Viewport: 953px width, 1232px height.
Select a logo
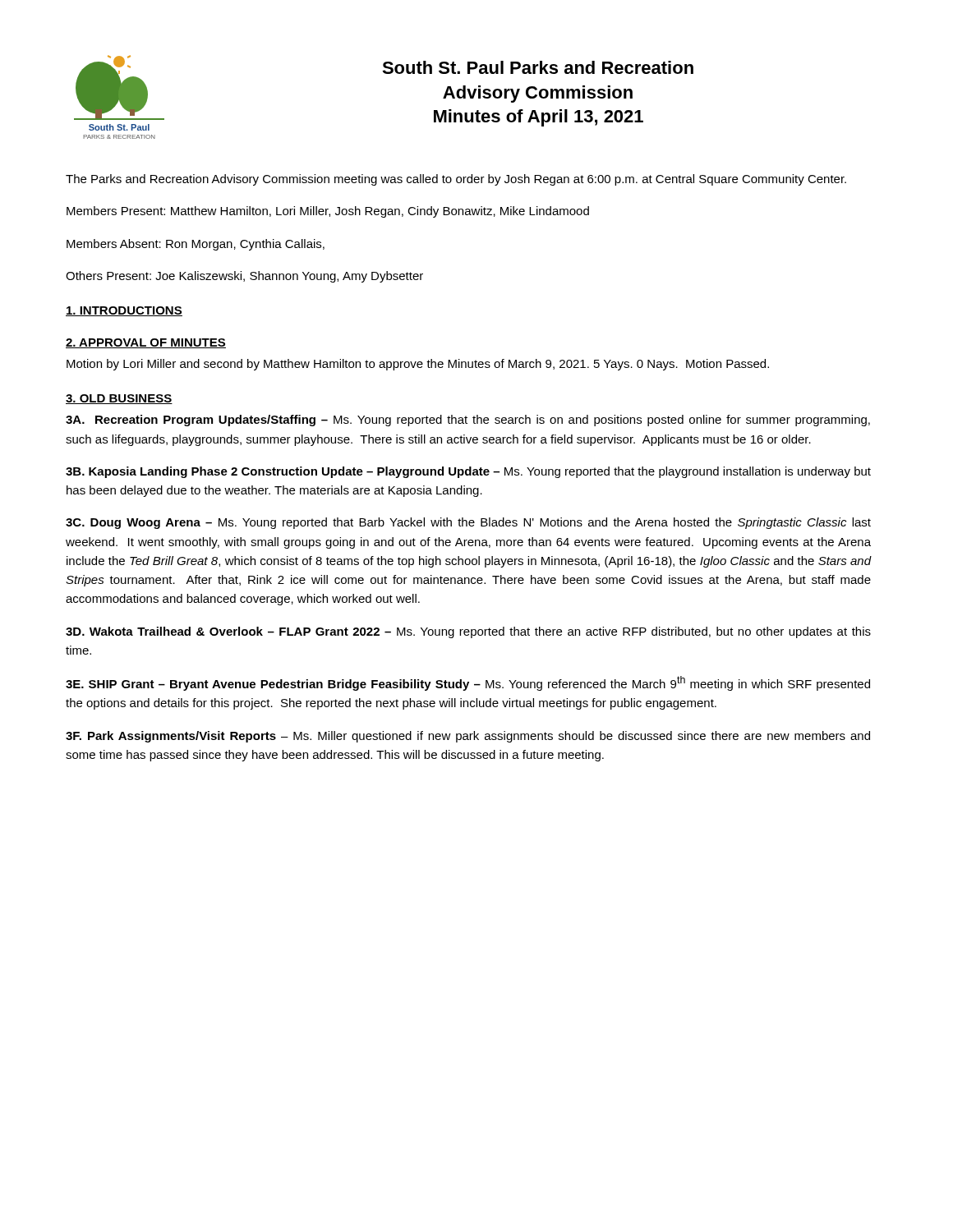(x=123, y=100)
